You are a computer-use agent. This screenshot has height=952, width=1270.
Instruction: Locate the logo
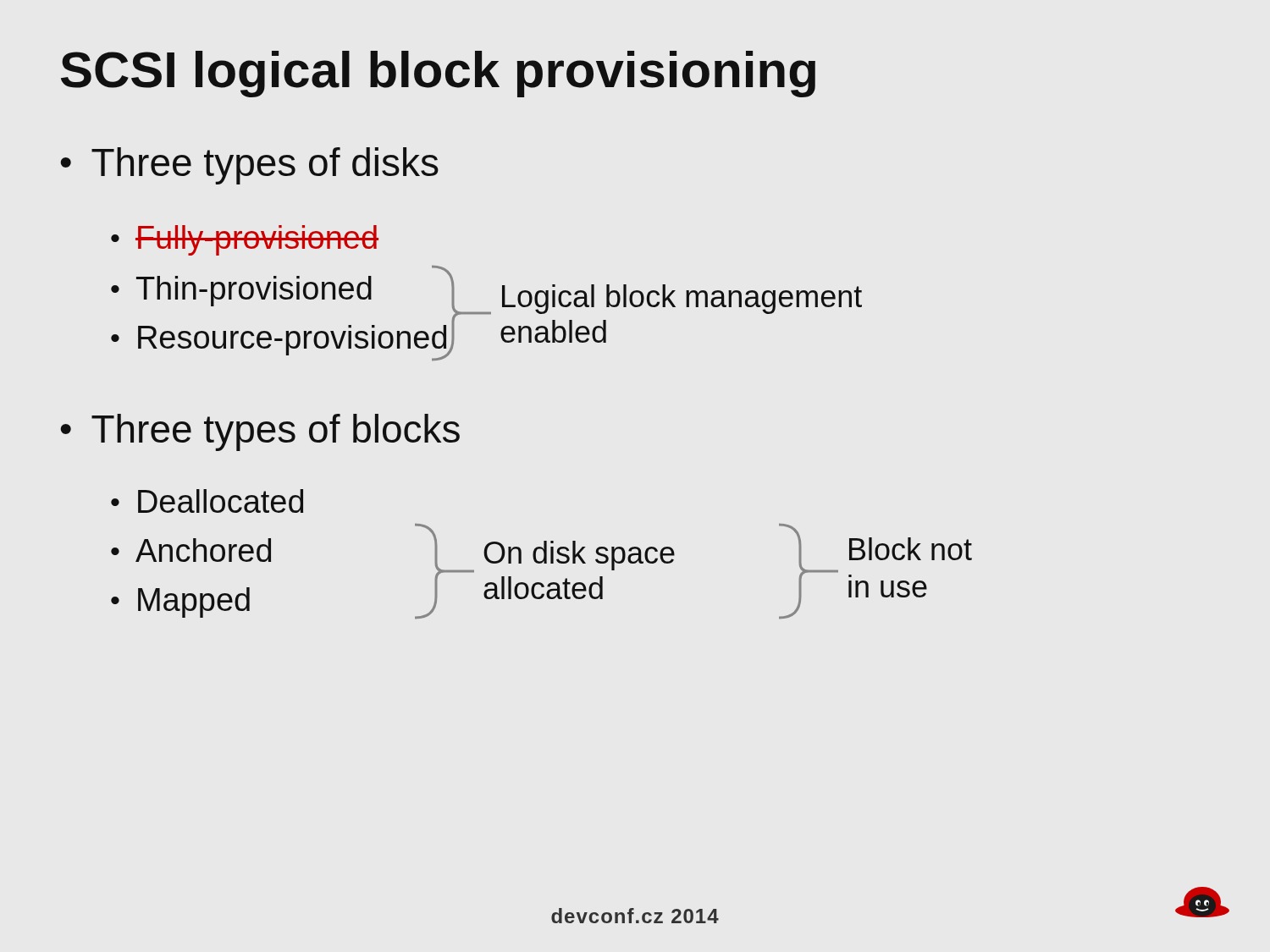click(1202, 910)
